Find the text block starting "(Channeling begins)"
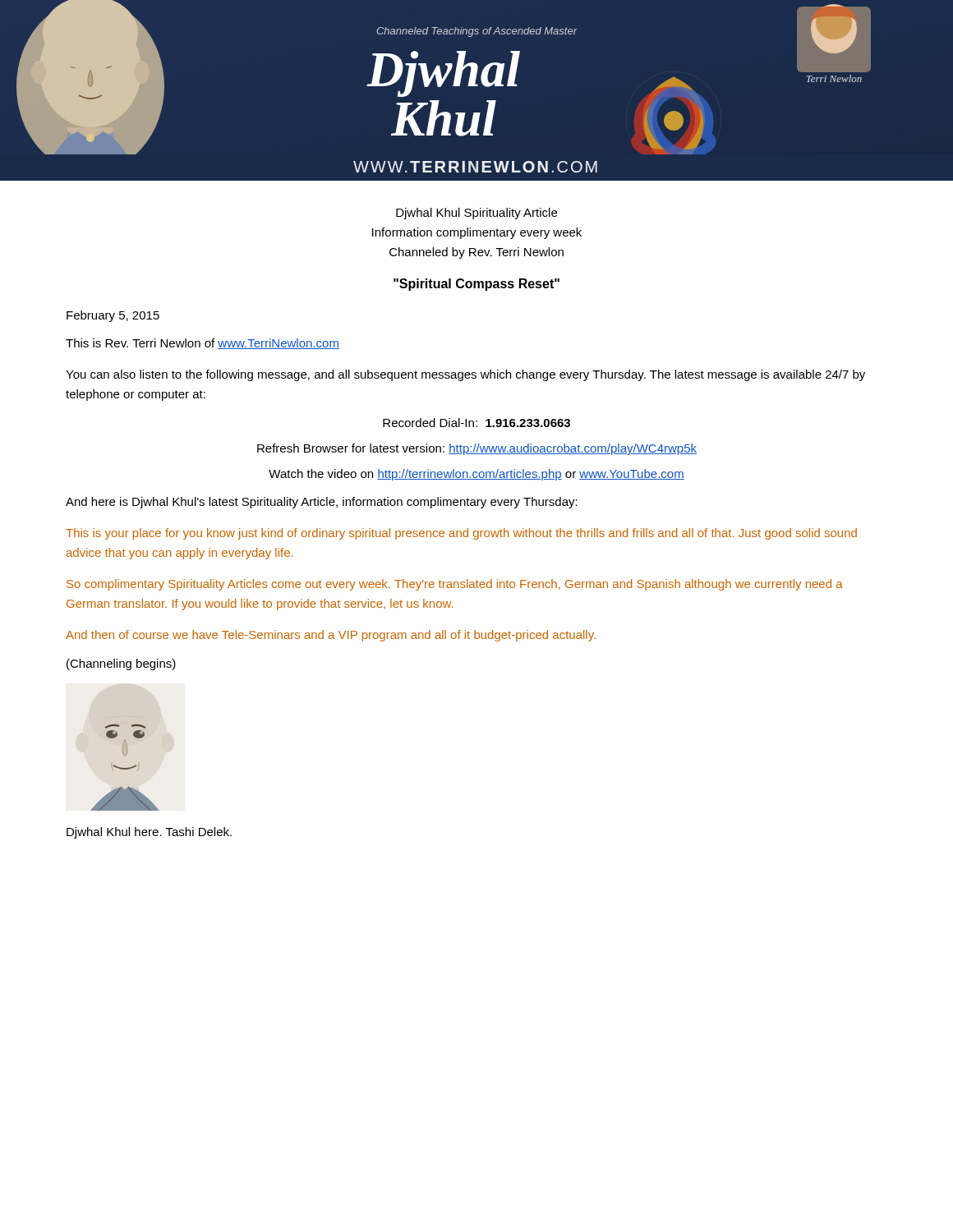 point(121,663)
